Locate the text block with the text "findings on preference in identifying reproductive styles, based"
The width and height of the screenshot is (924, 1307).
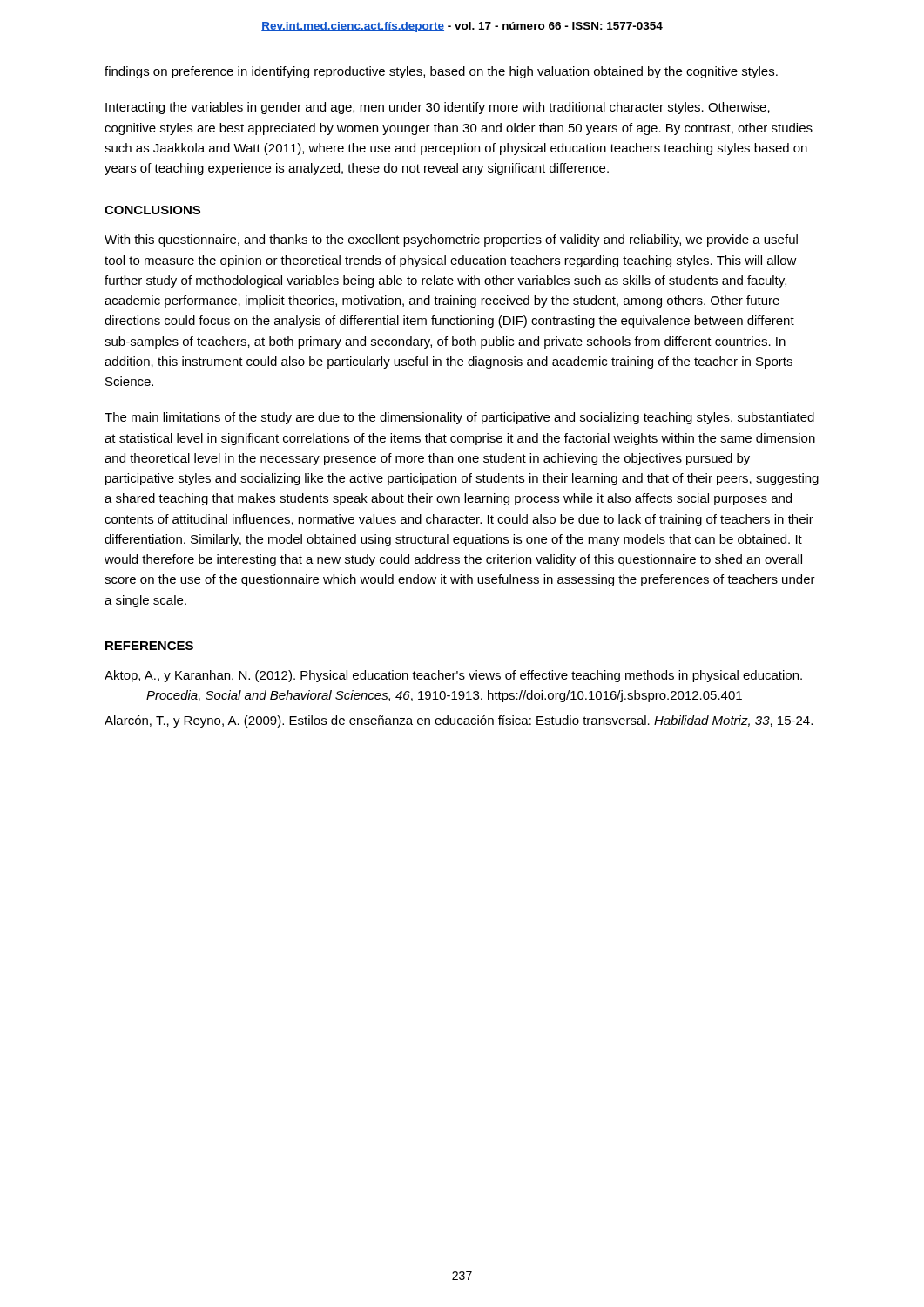(x=441, y=71)
